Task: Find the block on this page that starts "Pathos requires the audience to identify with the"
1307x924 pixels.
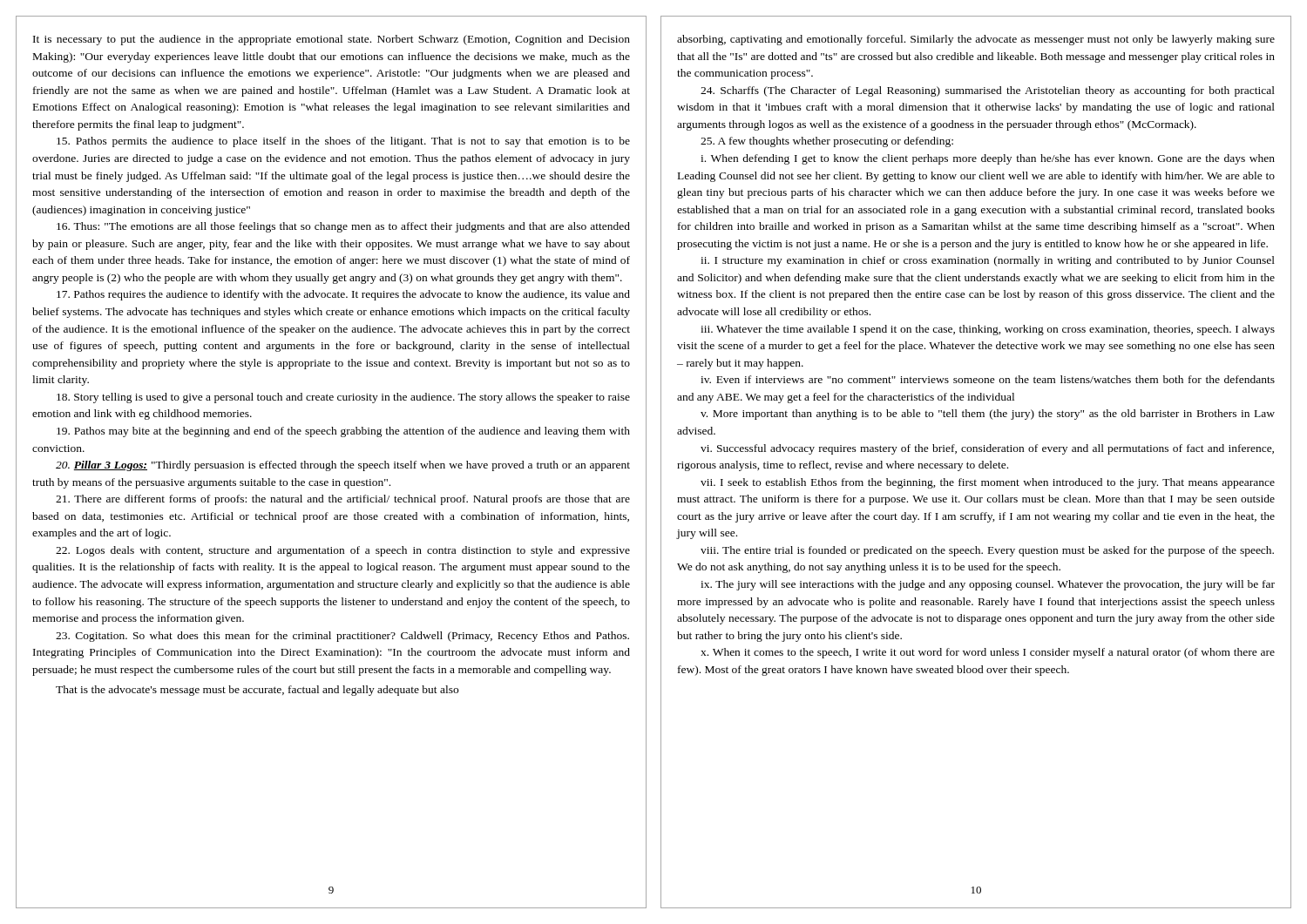Action: (331, 337)
